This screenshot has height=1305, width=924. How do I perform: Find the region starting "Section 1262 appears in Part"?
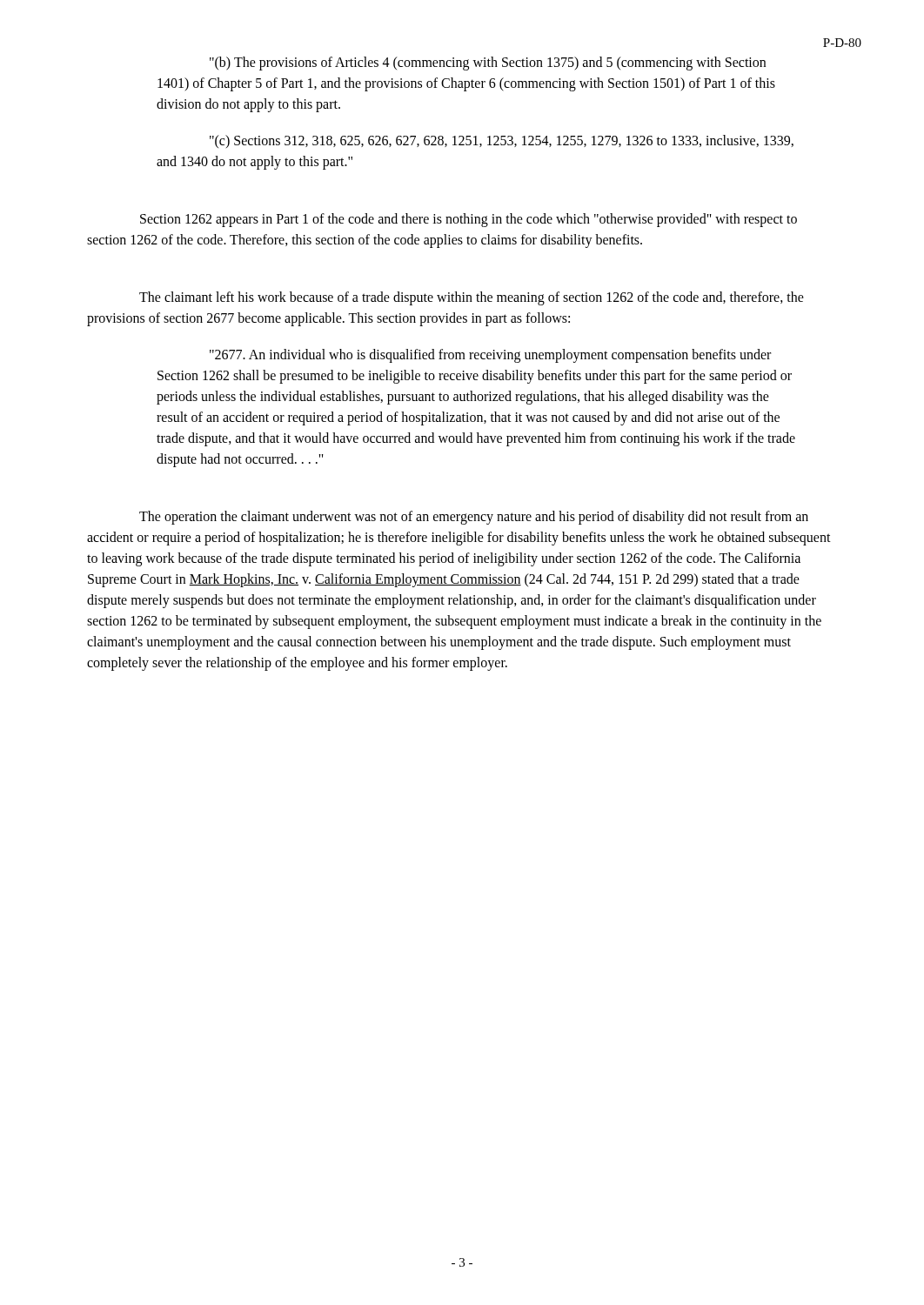click(x=462, y=230)
